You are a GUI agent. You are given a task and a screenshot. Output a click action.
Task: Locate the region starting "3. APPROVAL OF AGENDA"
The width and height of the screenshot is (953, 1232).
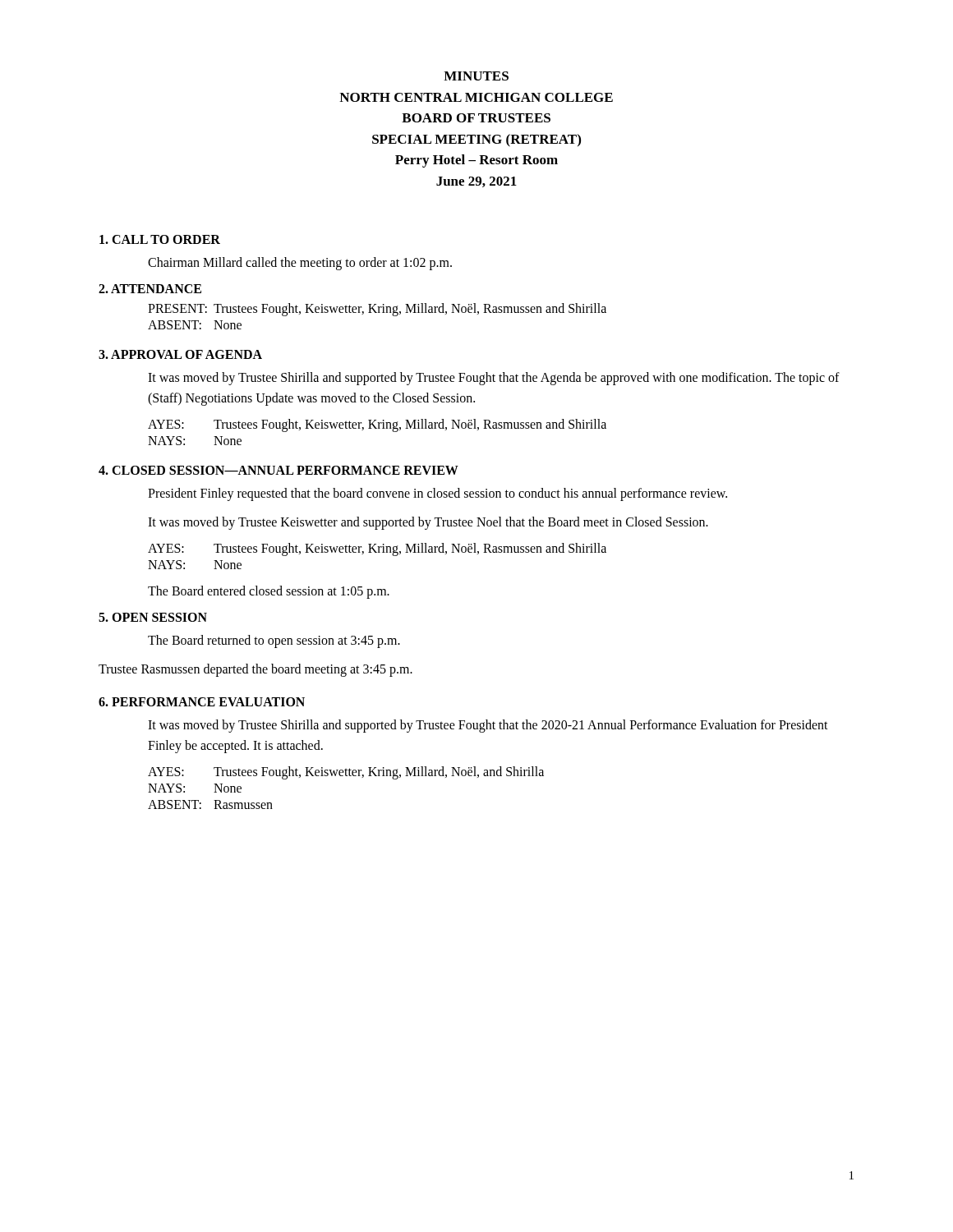point(180,354)
